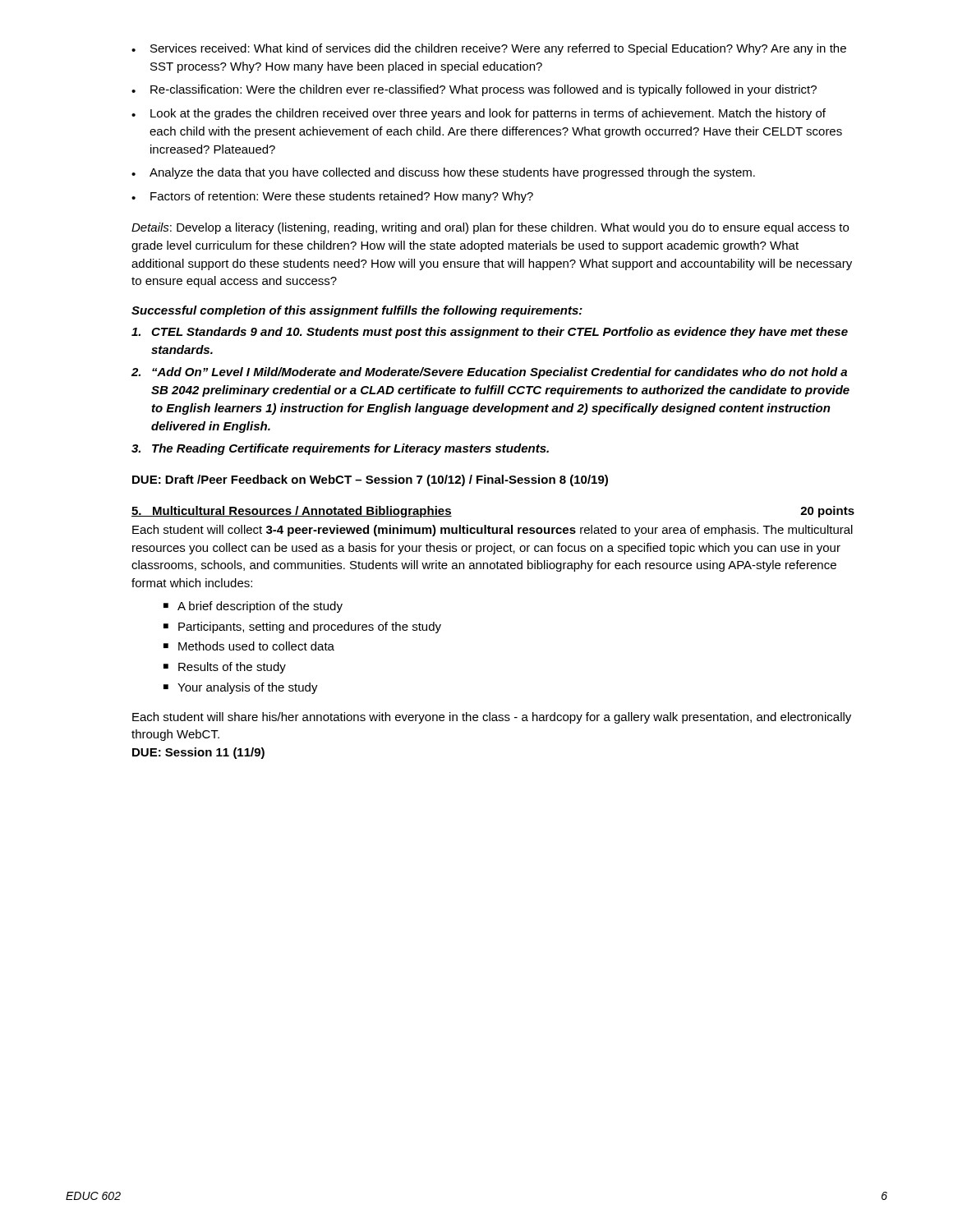
Task: Select the region starting "DUE: Draft /Peer Feedback on WebCT"
Action: (370, 479)
